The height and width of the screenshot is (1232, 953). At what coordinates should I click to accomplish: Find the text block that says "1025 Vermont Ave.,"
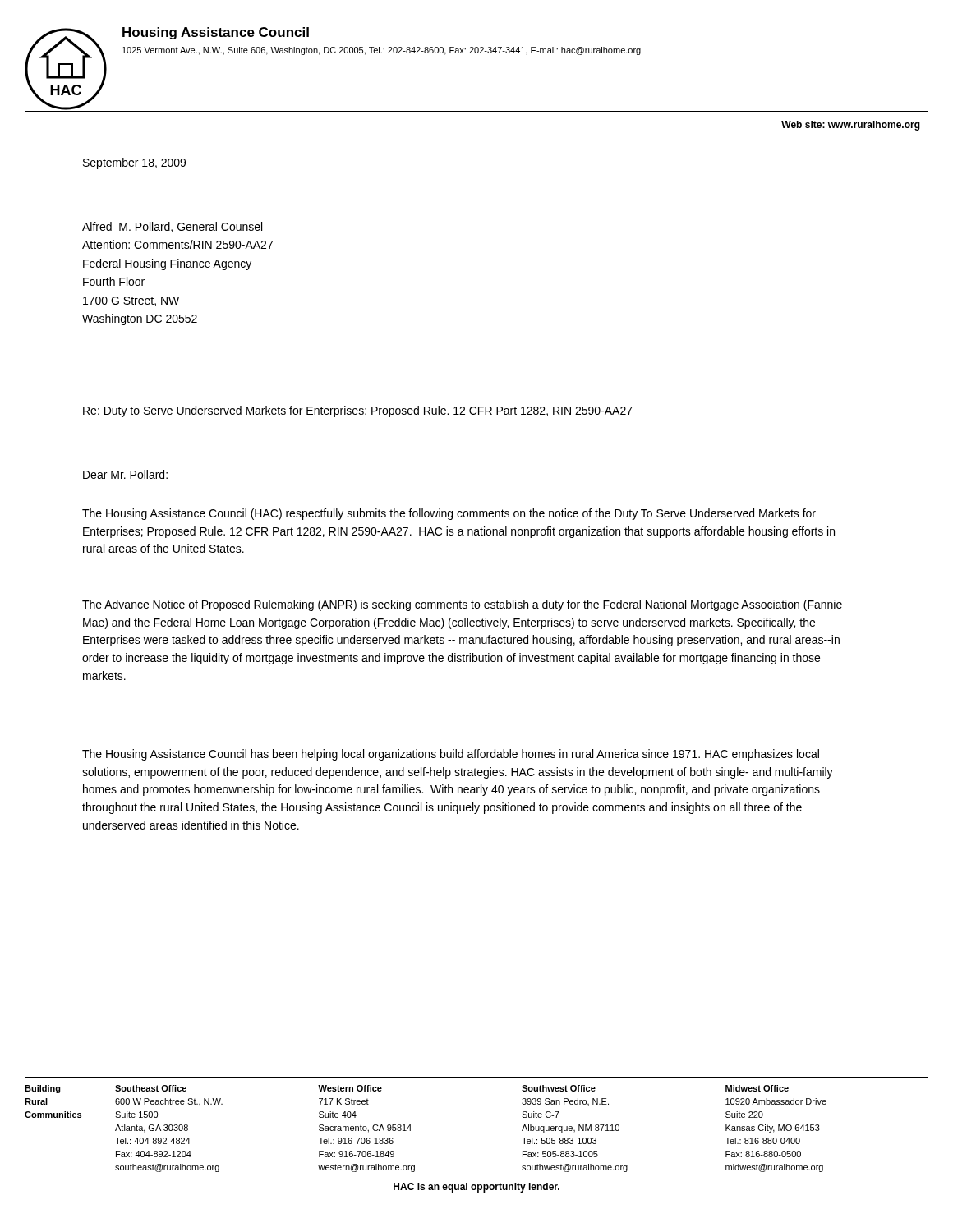point(381,50)
